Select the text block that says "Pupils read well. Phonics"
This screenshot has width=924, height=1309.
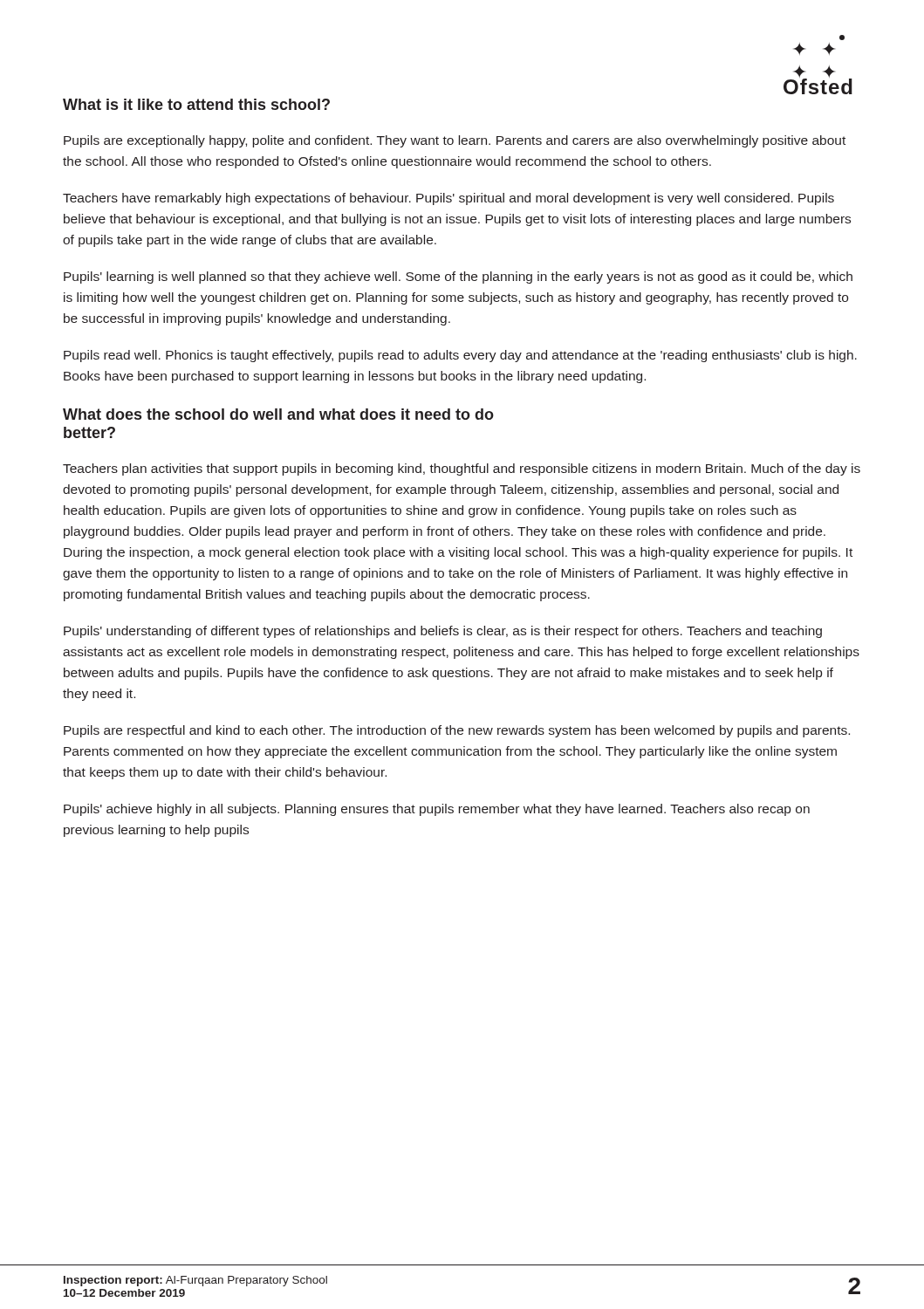[x=460, y=365]
